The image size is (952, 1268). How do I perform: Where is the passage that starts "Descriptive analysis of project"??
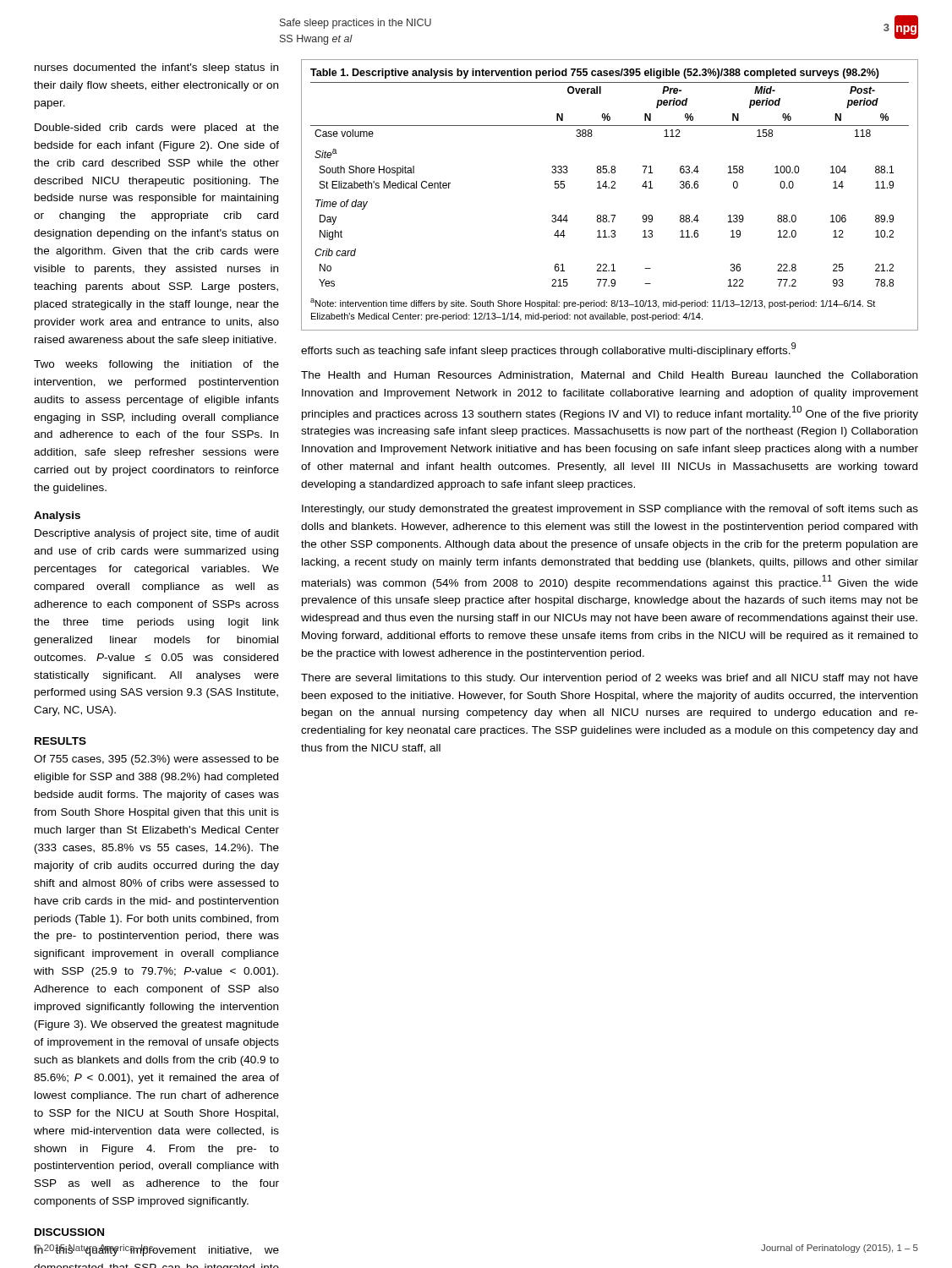coord(156,622)
